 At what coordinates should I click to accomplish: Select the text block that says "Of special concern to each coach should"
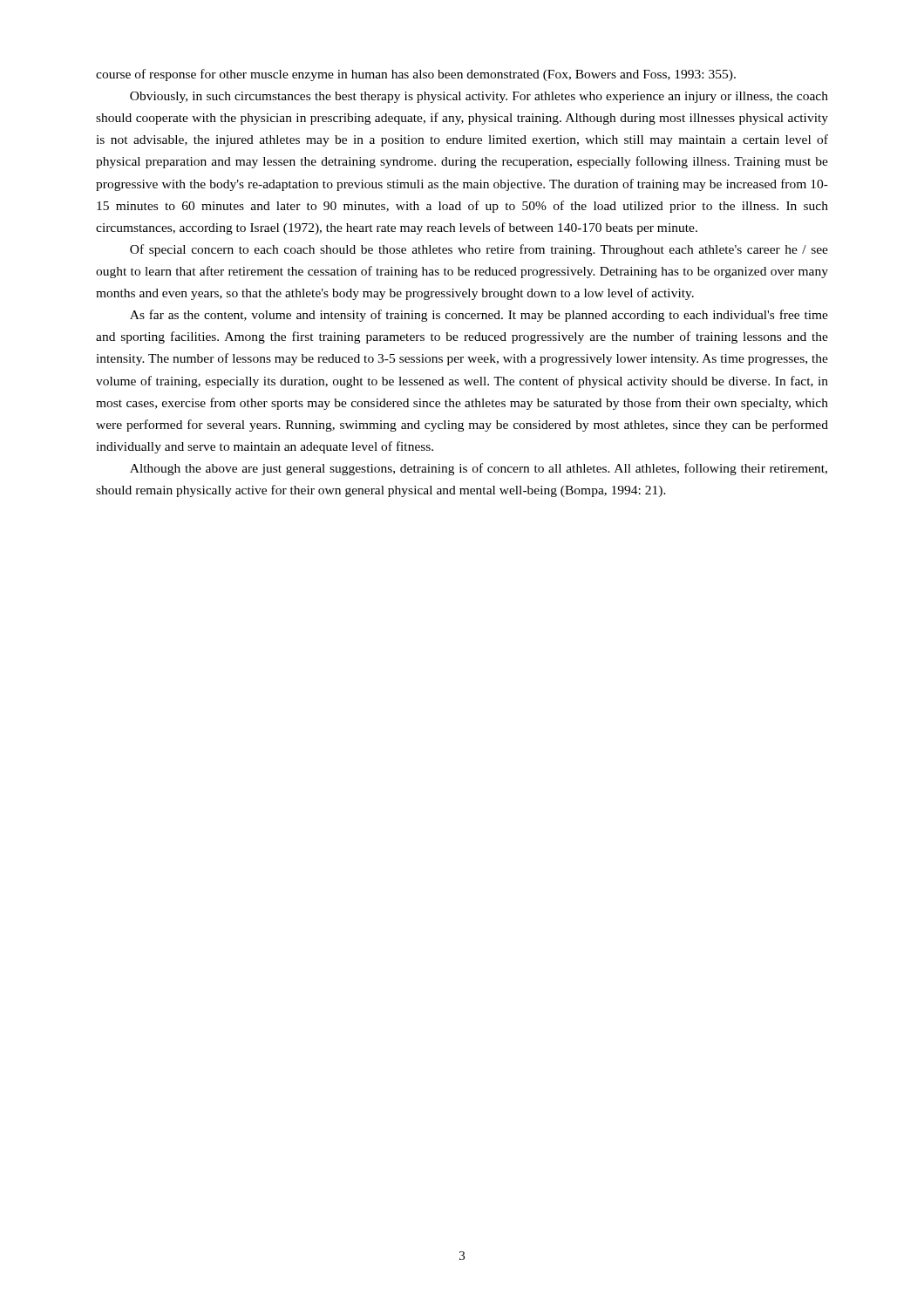462,271
